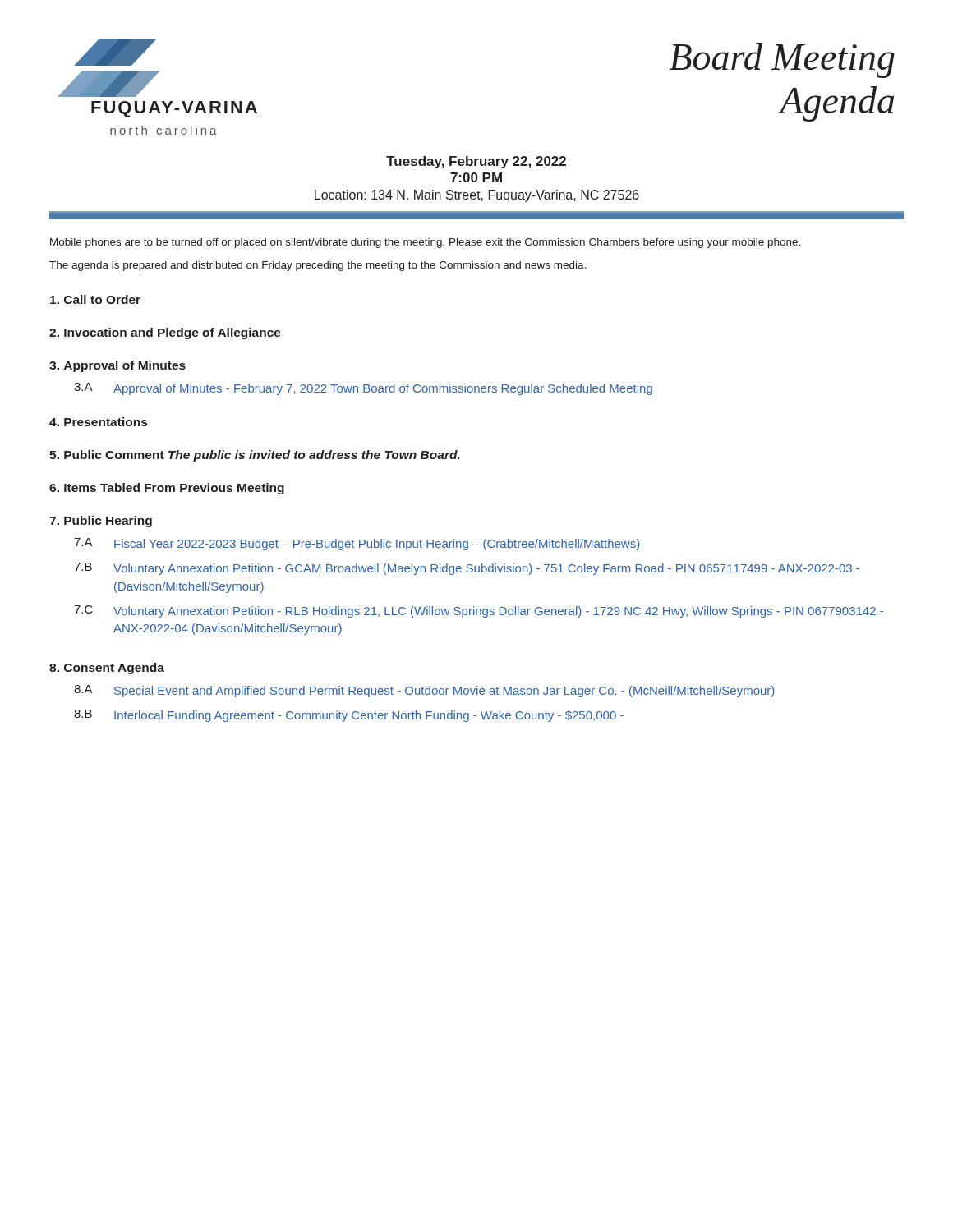Select the list item with the text "8.B Interlocal Funding Agreement - Community"
953x1232 pixels.
(349, 715)
